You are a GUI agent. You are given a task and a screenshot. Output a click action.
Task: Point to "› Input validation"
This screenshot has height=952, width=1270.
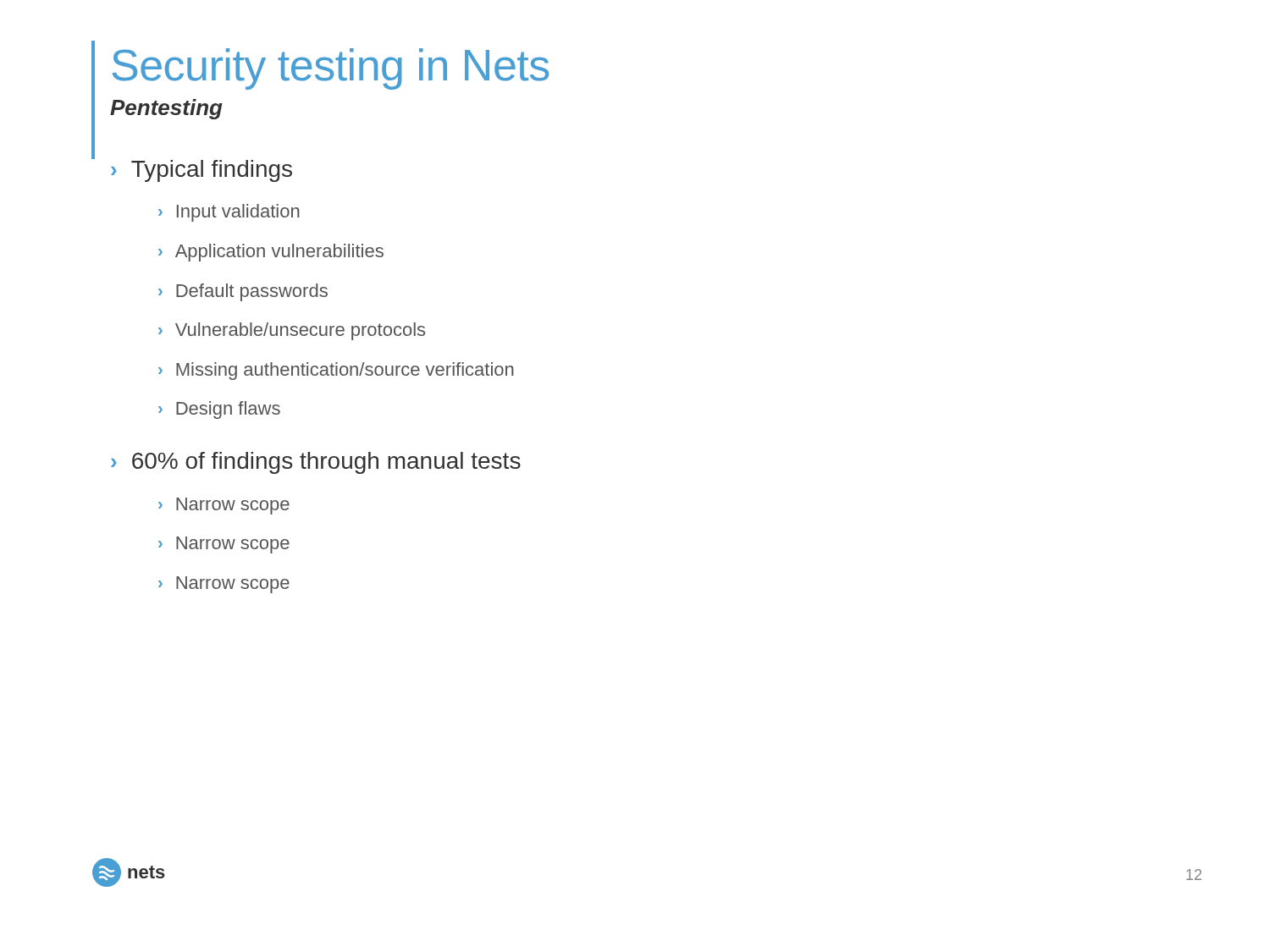tap(229, 213)
